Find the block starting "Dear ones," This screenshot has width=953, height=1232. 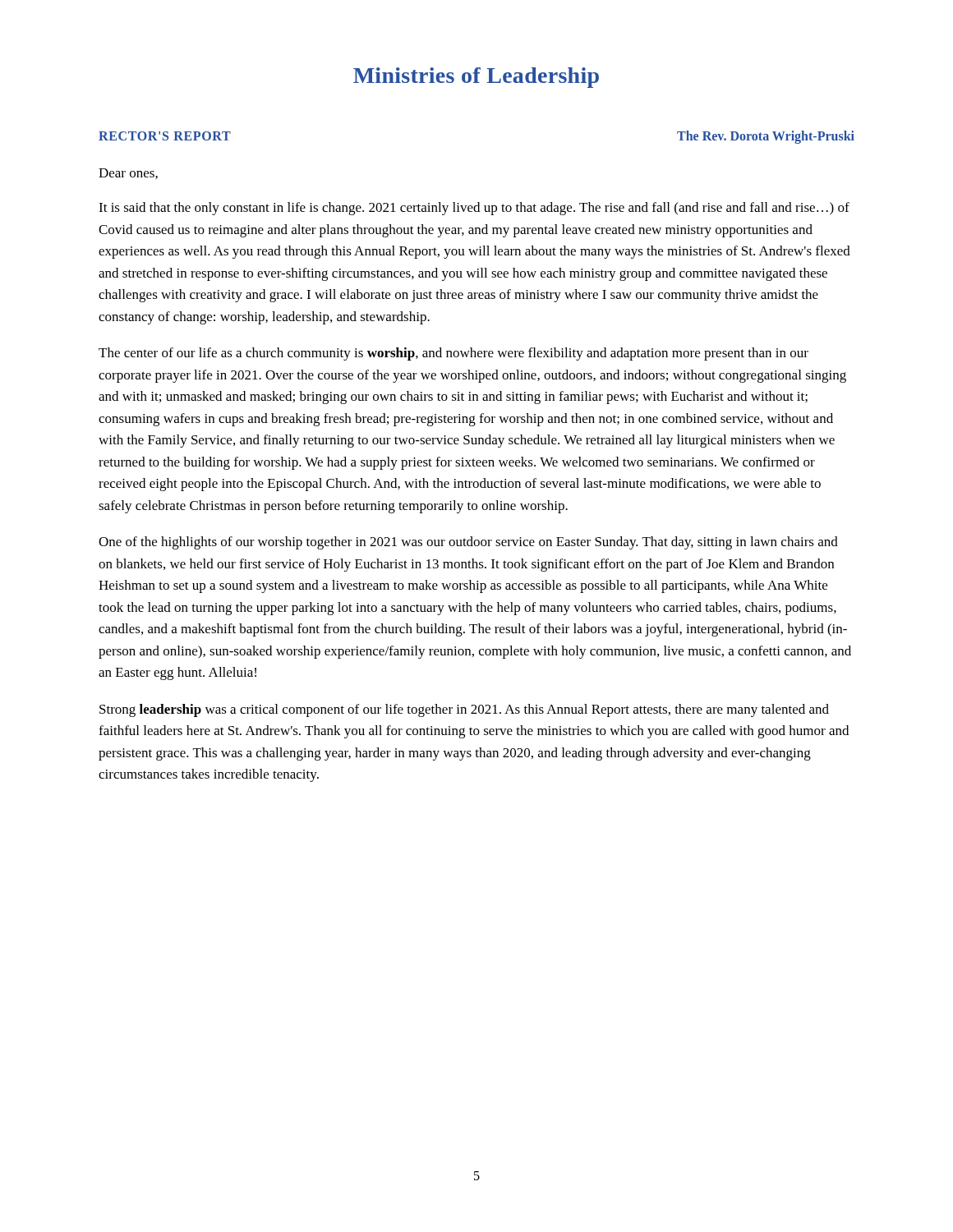click(x=128, y=173)
